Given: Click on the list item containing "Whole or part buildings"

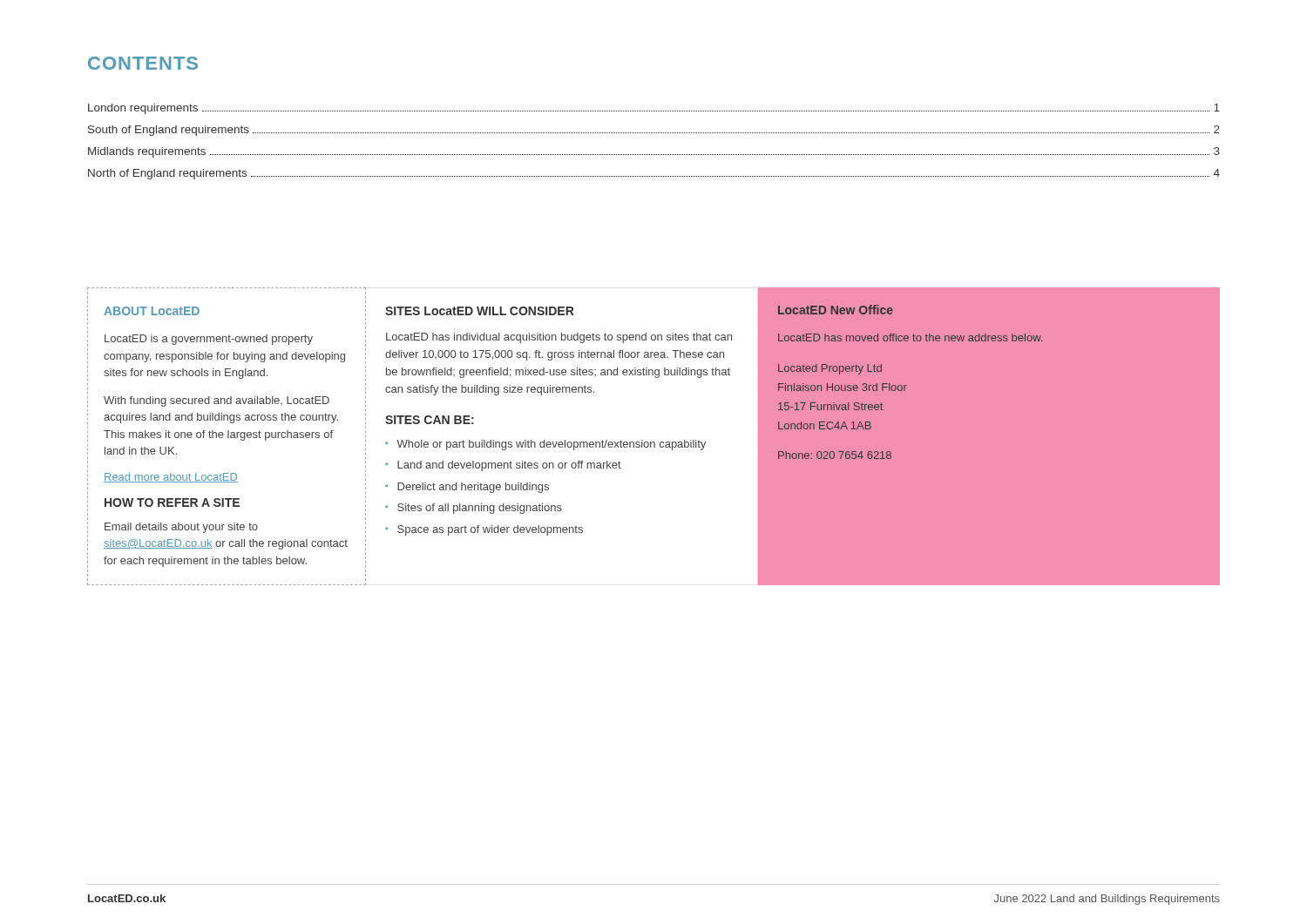Looking at the screenshot, I should click(x=551, y=443).
